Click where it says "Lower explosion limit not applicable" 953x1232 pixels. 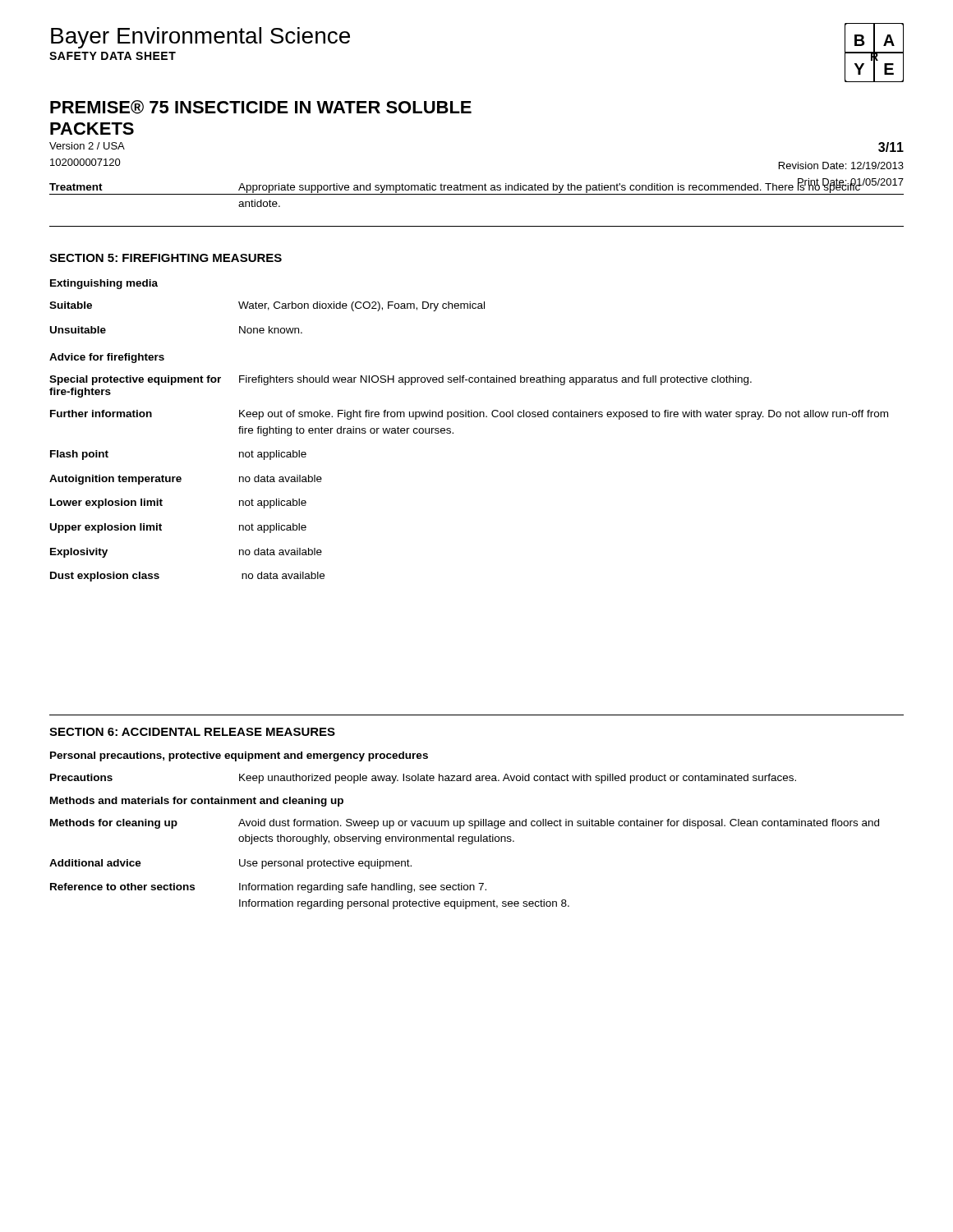[106, 503]
